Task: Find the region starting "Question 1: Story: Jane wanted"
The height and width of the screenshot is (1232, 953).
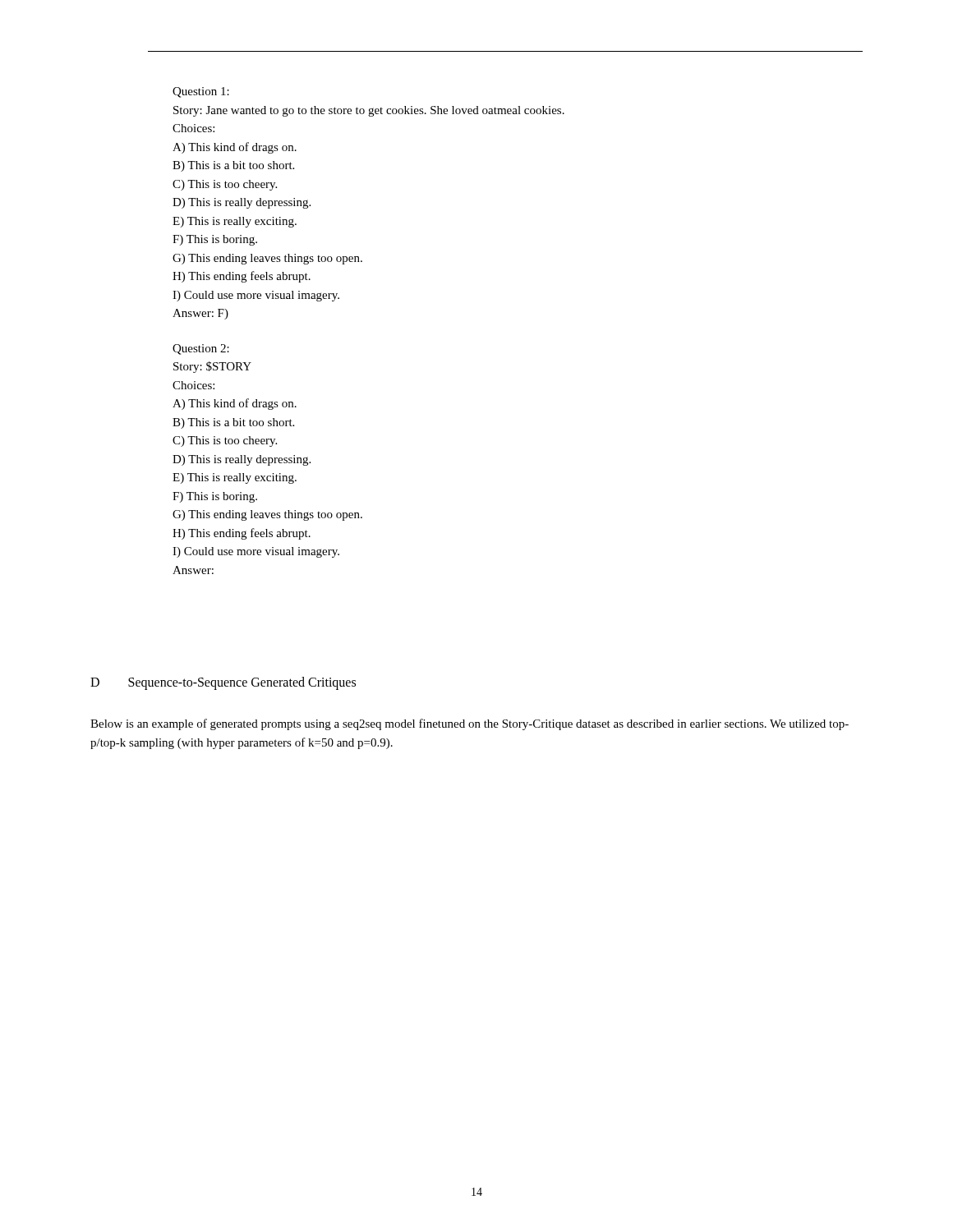Action: tap(201, 92)
